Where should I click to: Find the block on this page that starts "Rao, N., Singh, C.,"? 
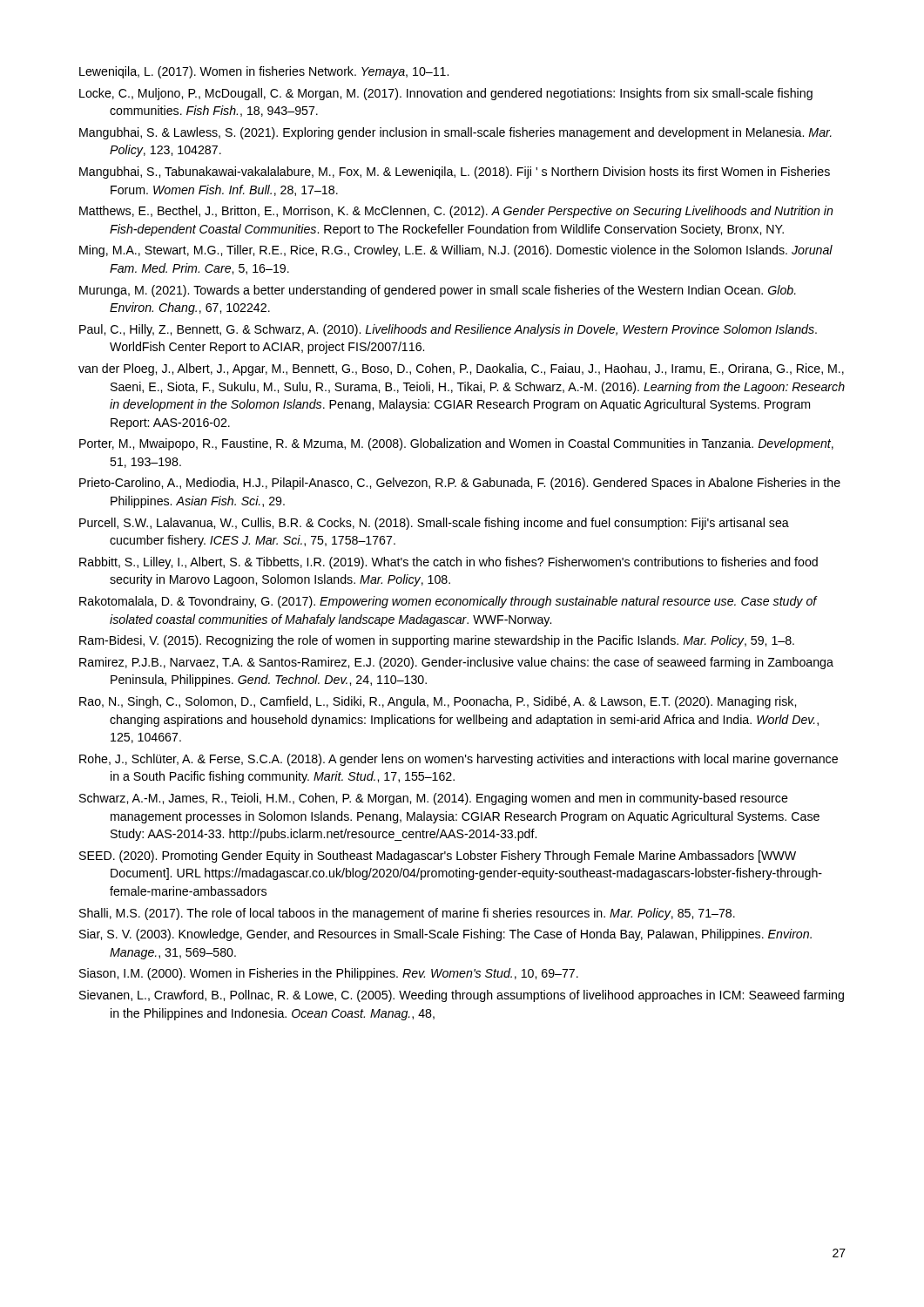tap(449, 719)
